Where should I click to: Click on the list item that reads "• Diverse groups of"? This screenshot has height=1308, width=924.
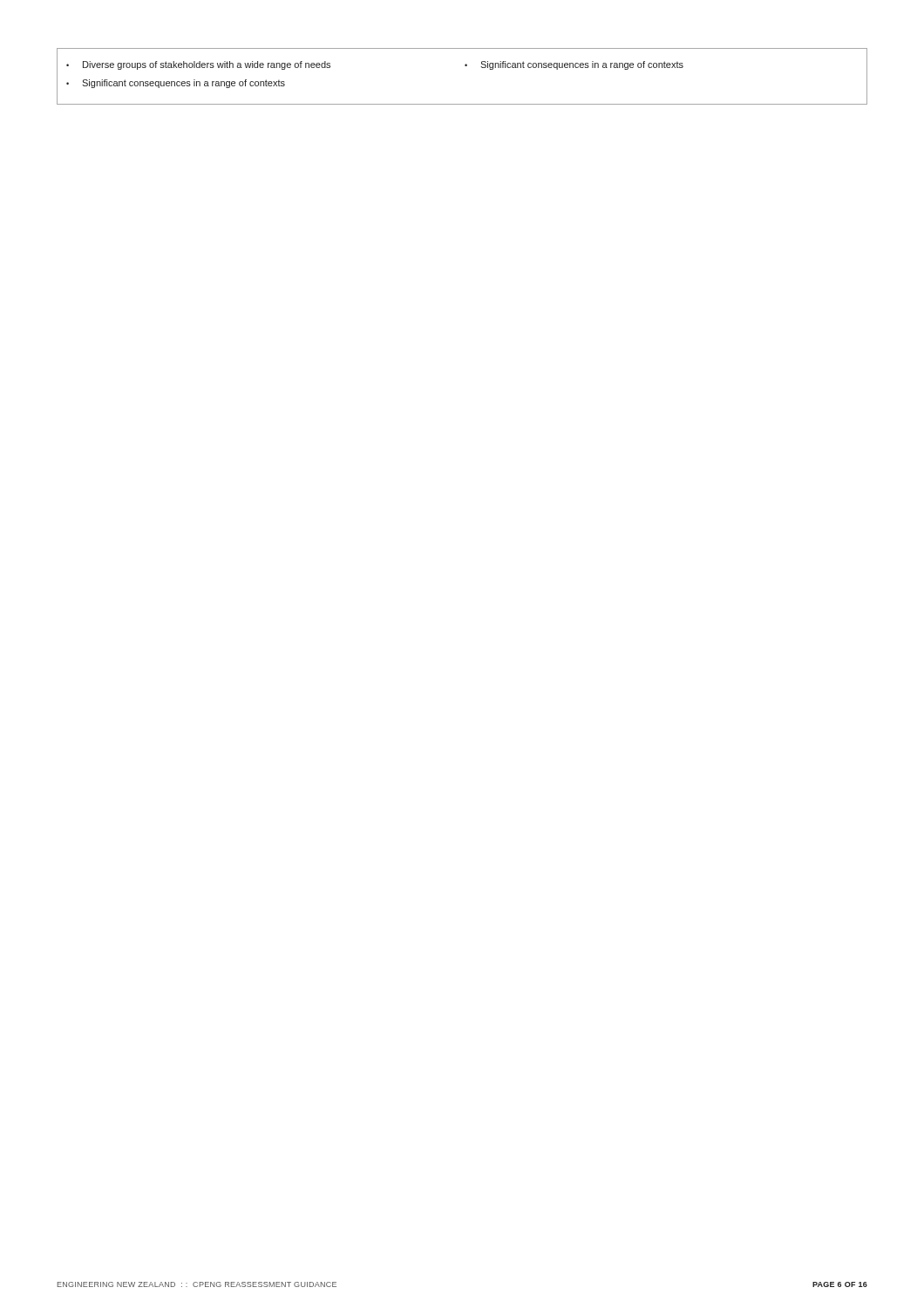199,65
